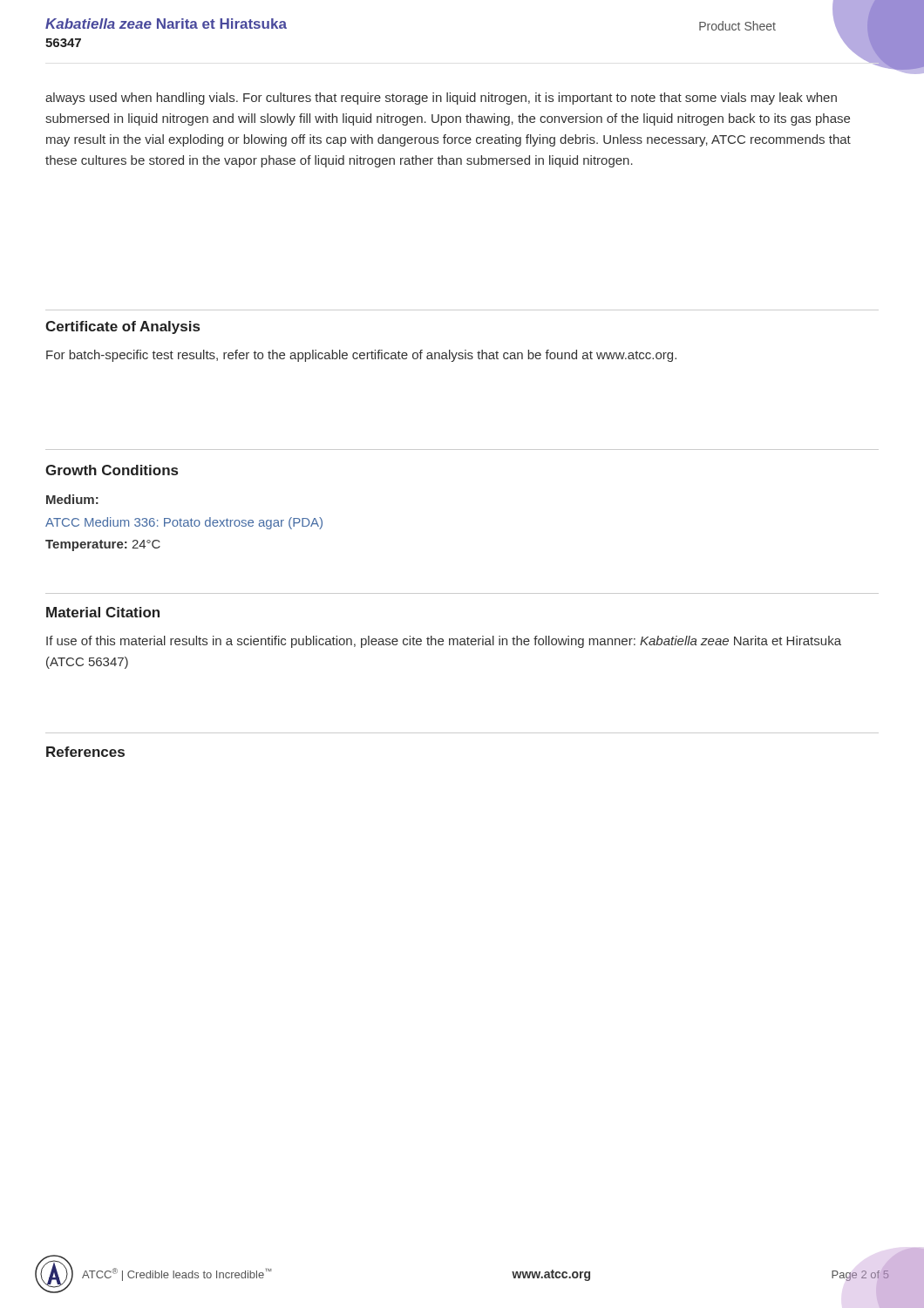Click on the region starting "Certificate of Analysis"
This screenshot has height=1308, width=924.
pyautogui.click(x=123, y=327)
